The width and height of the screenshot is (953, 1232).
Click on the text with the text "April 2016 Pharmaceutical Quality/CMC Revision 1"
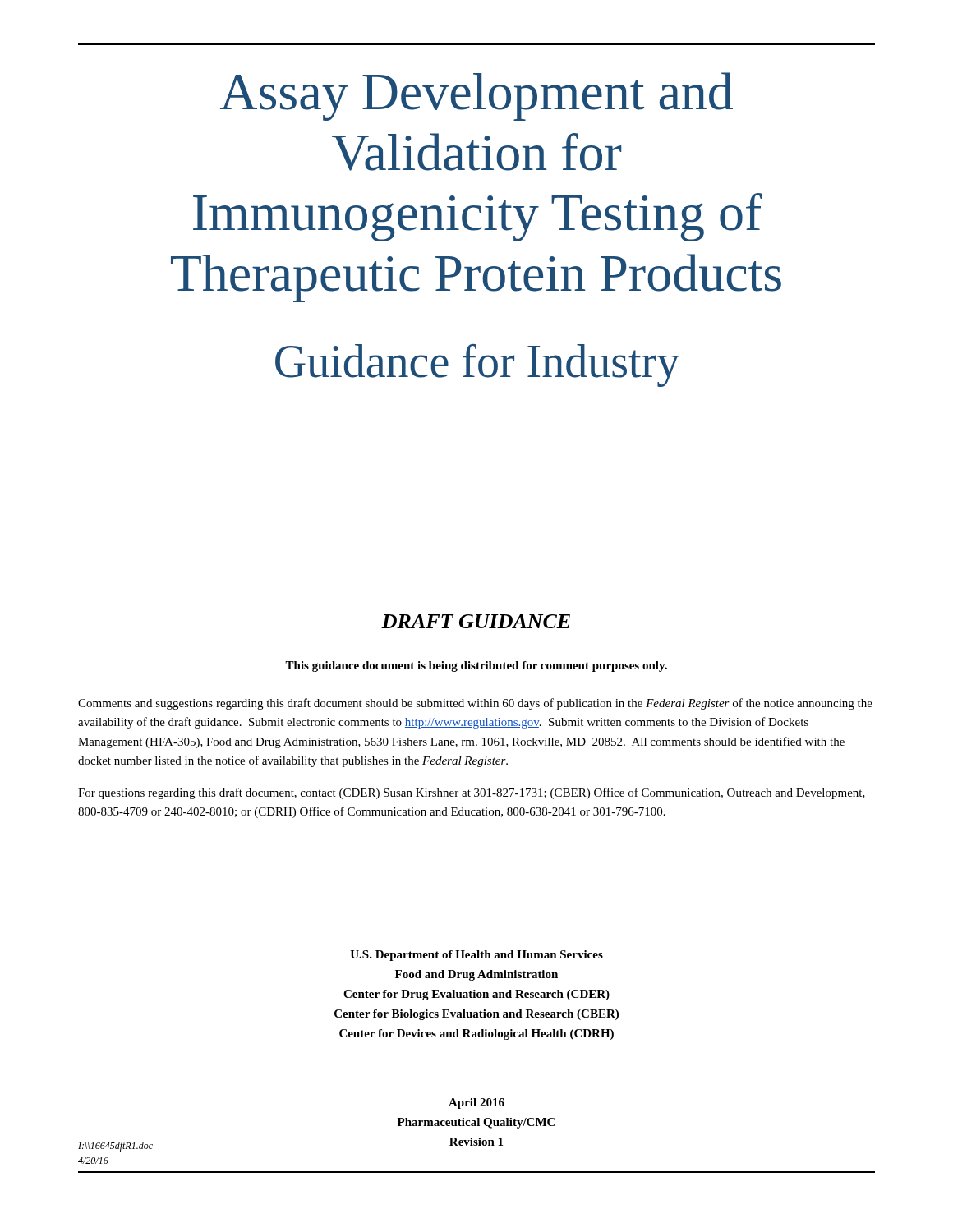[476, 1122]
